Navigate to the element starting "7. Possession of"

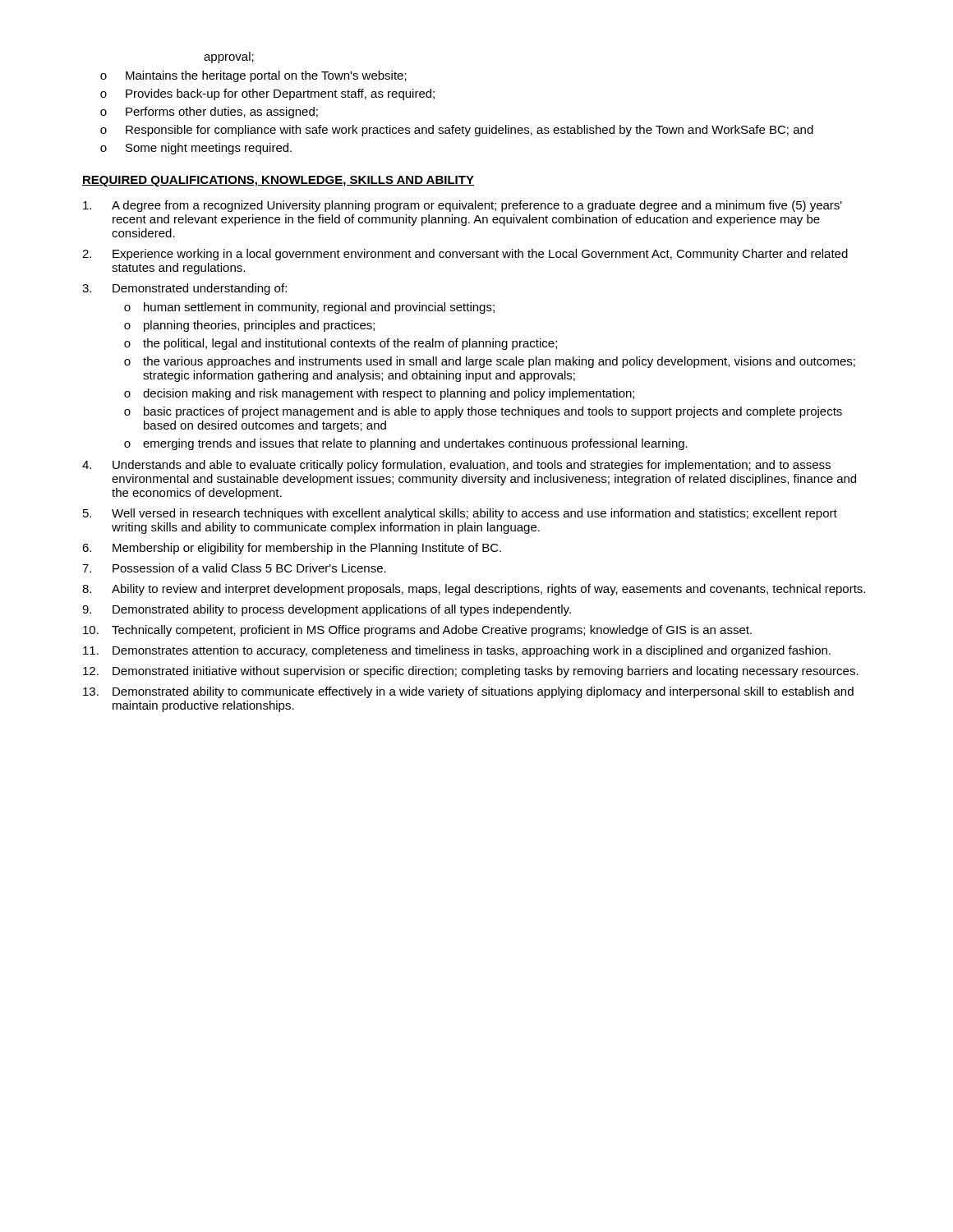click(x=234, y=568)
